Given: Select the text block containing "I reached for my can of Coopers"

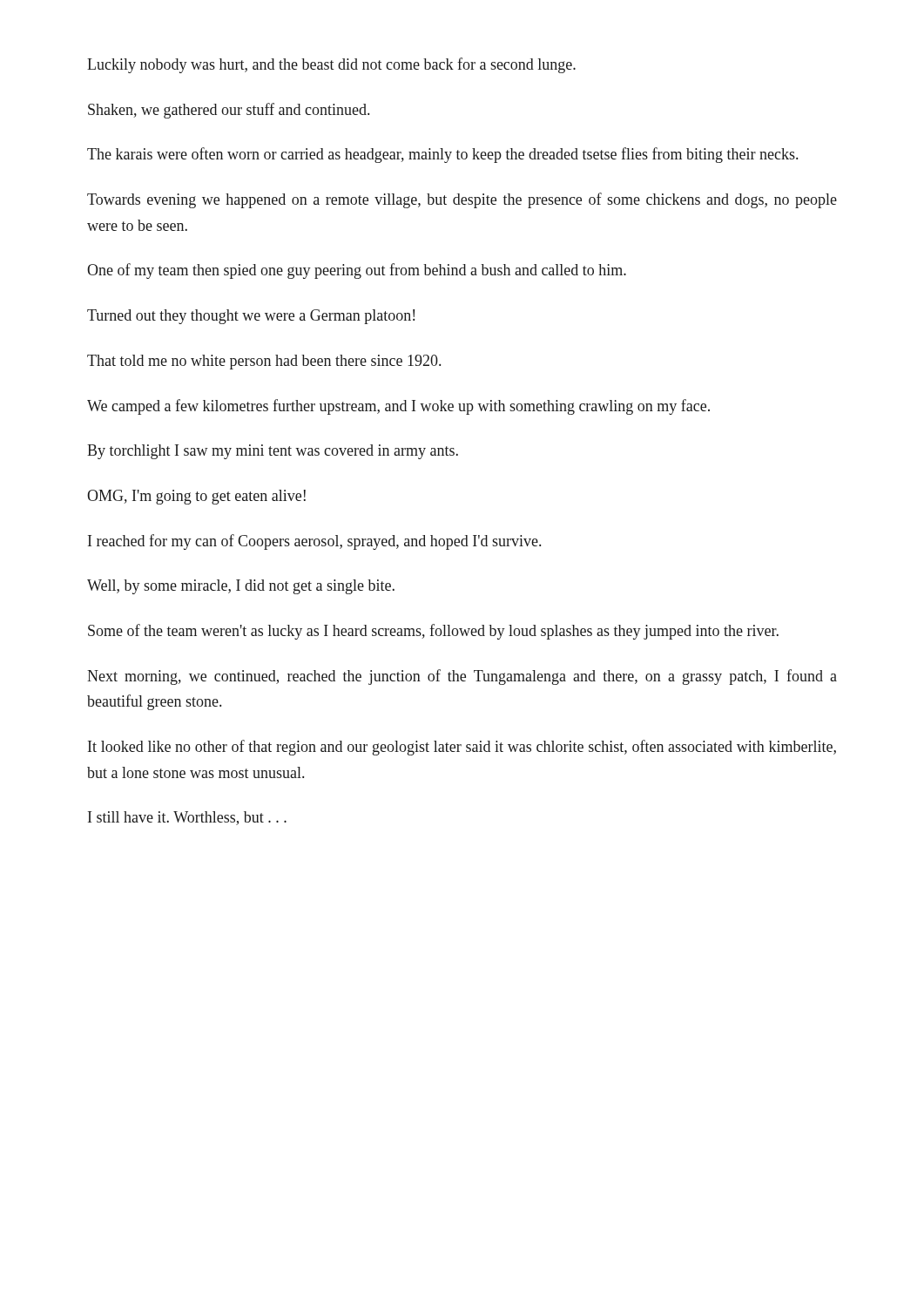Looking at the screenshot, I should 315,541.
